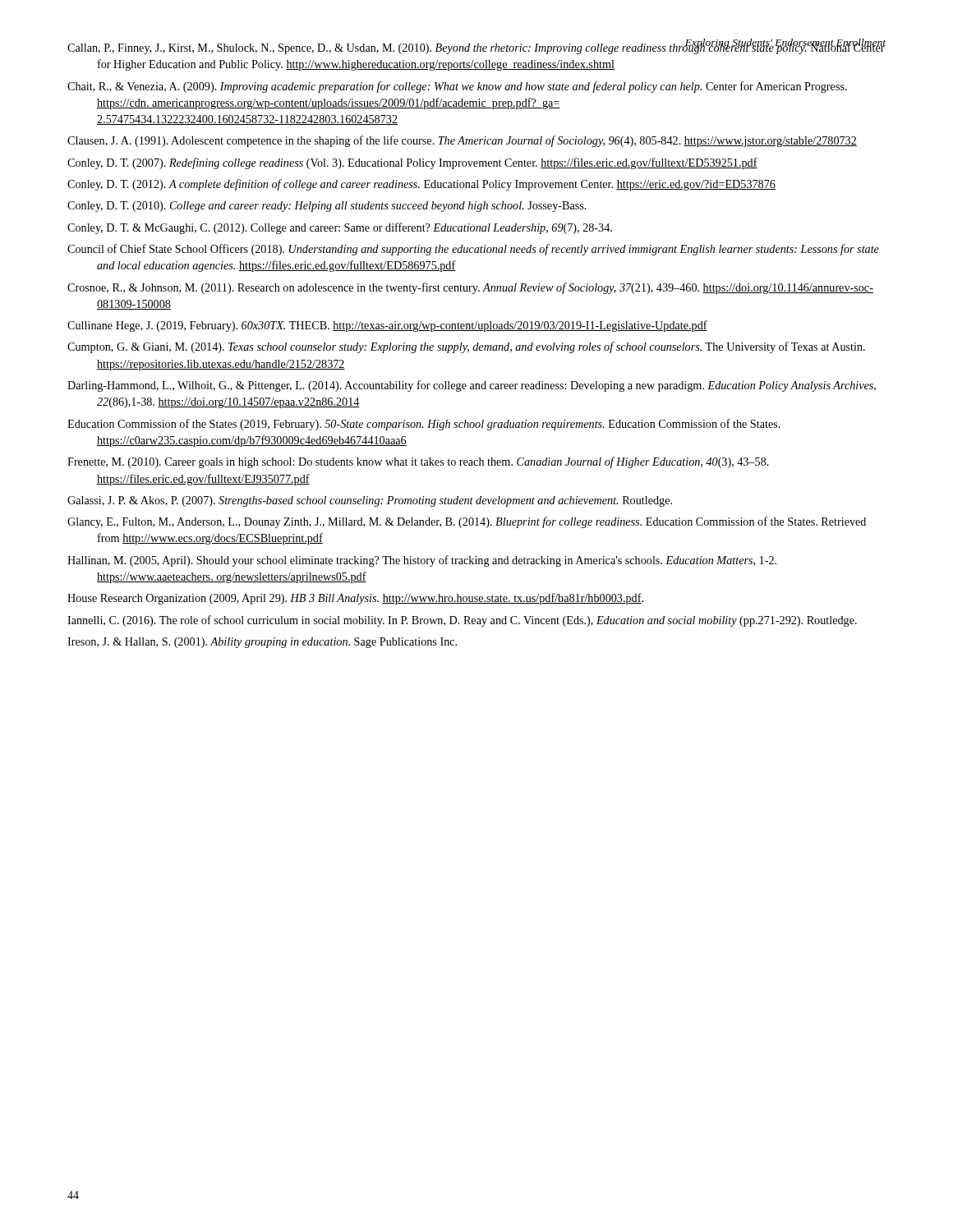
Task: Find the list item that reads "Ireson, J. & Hallan, S. (2001). Ability grouping"
Action: click(x=263, y=641)
